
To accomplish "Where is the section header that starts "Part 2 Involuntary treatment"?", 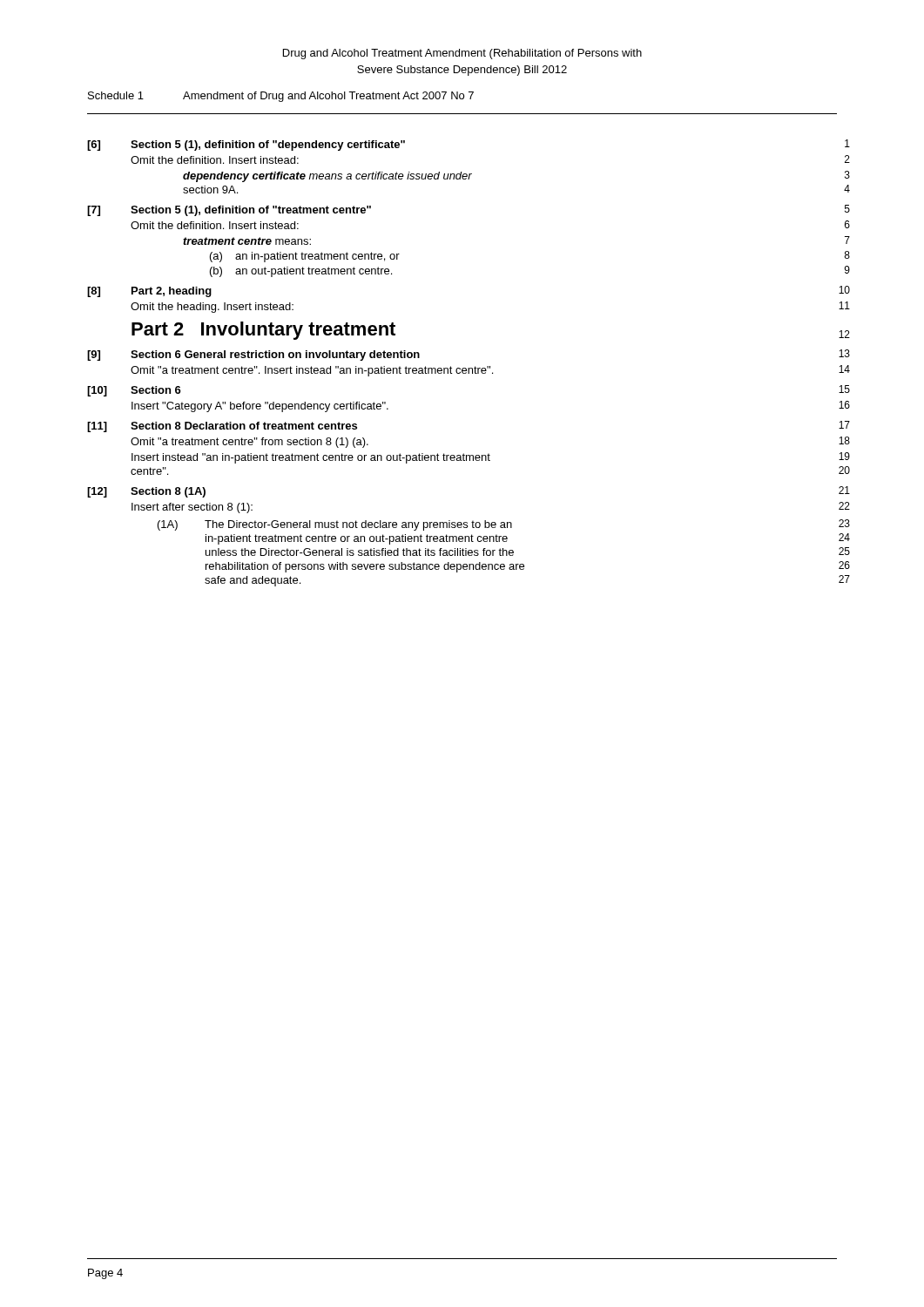I will coord(260,331).
